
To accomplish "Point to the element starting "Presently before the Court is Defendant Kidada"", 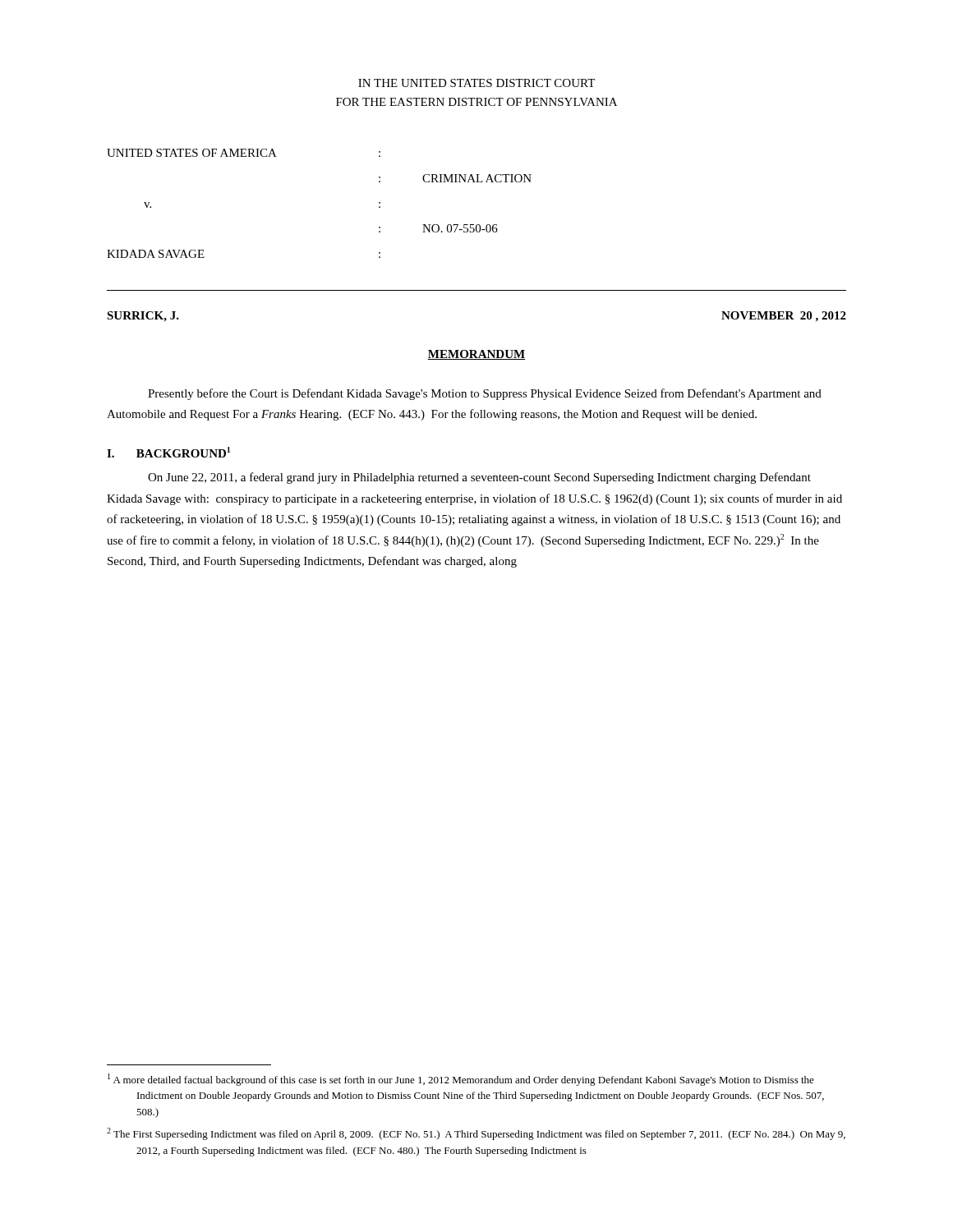I will coord(464,404).
